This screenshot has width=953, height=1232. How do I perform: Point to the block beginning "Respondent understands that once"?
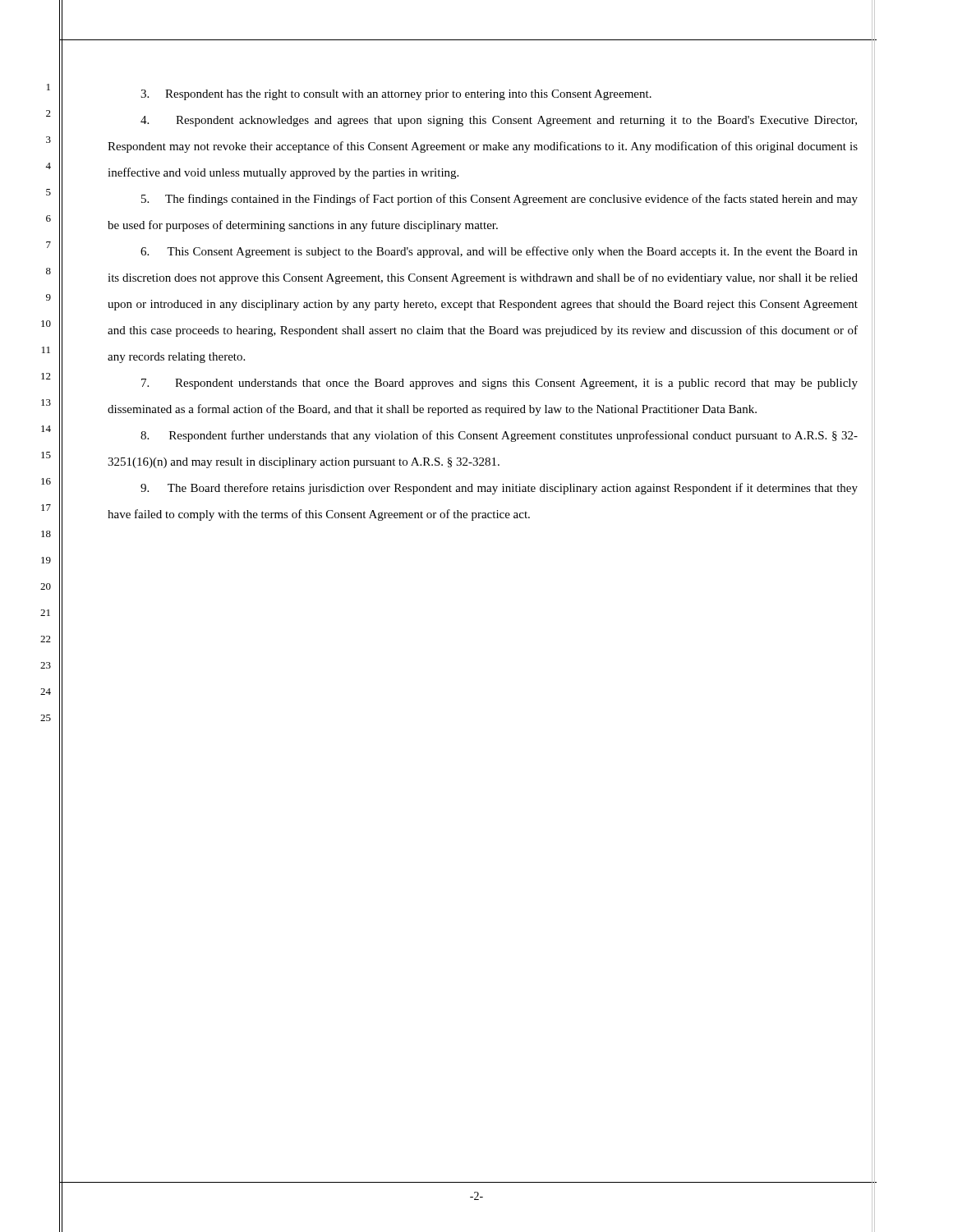(483, 396)
